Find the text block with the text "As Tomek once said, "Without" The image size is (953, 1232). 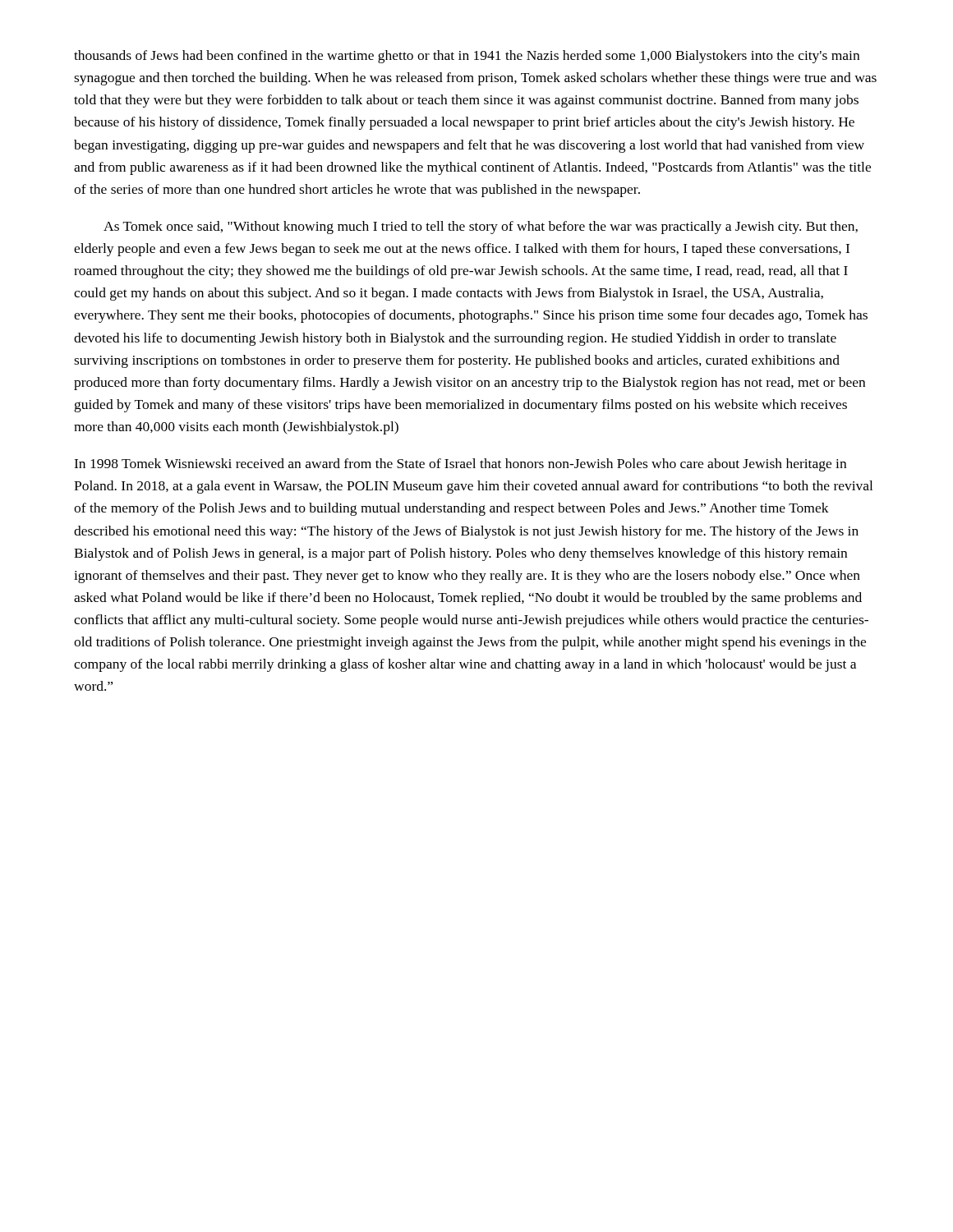[x=476, y=326]
